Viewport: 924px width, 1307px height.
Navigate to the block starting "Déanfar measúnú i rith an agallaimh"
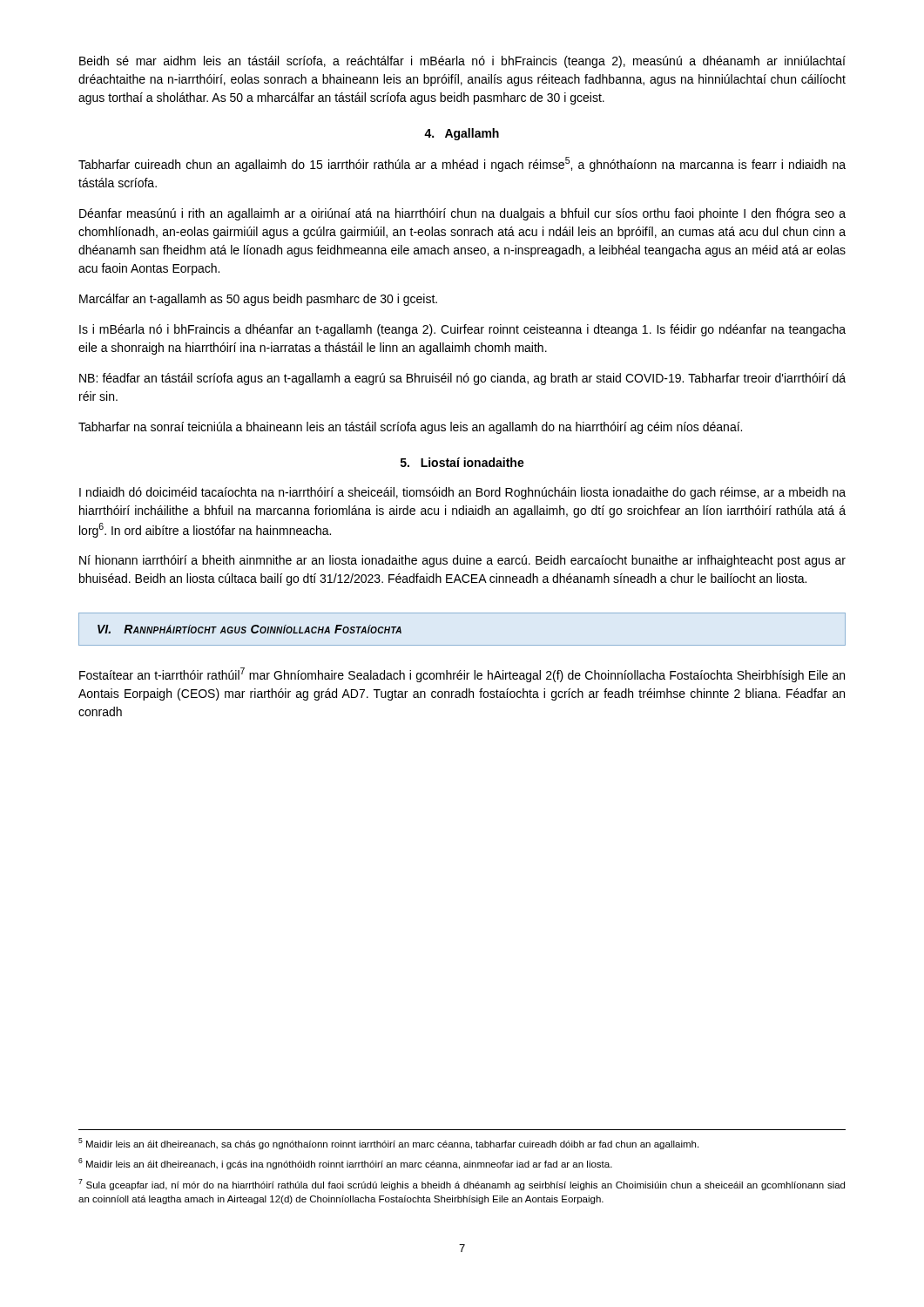[462, 241]
